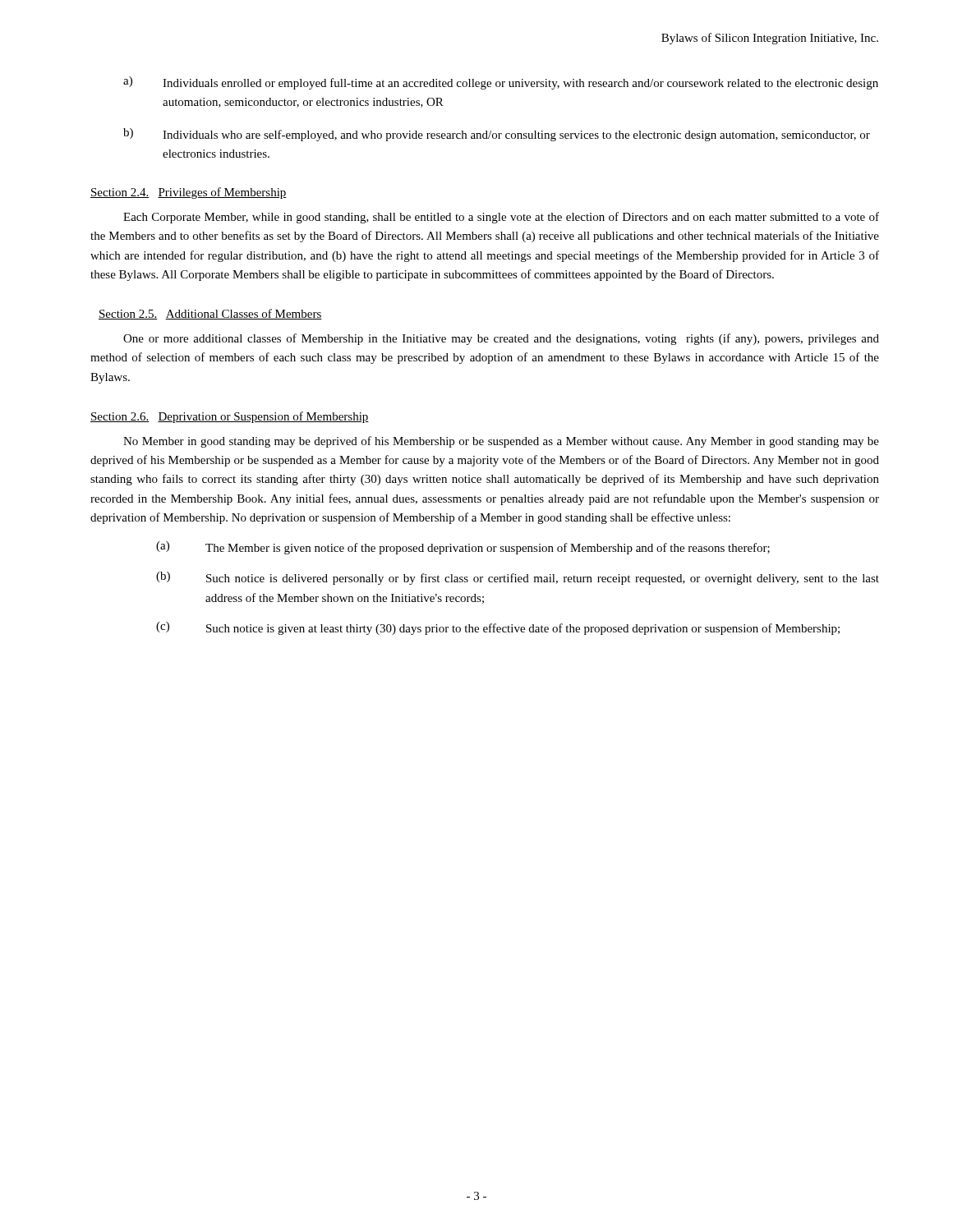This screenshot has height=1232, width=953.
Task: Select the passage starting "Section 2.5. Additional Classes of Members"
Action: (210, 314)
